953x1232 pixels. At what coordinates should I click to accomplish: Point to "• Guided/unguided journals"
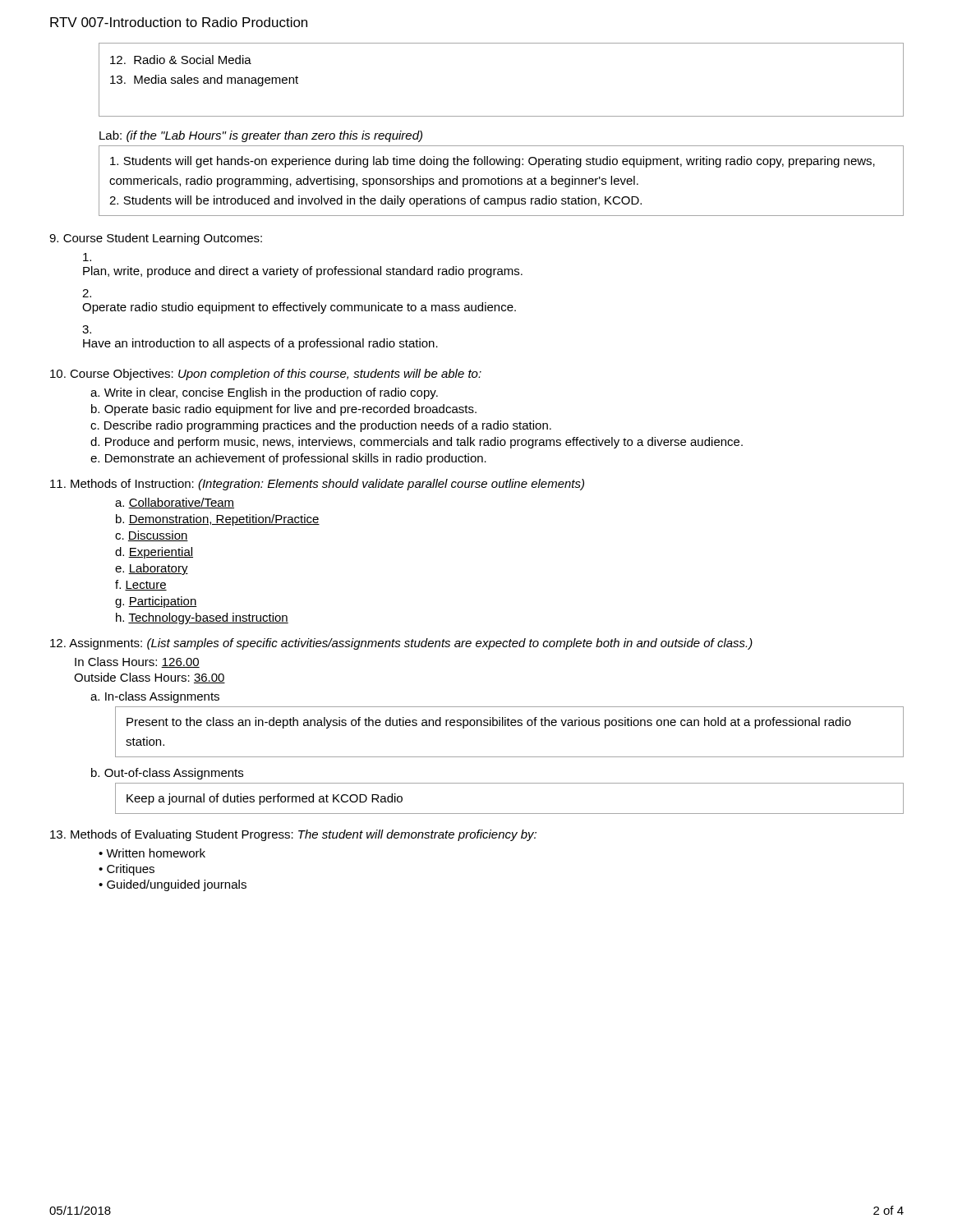[x=173, y=884]
